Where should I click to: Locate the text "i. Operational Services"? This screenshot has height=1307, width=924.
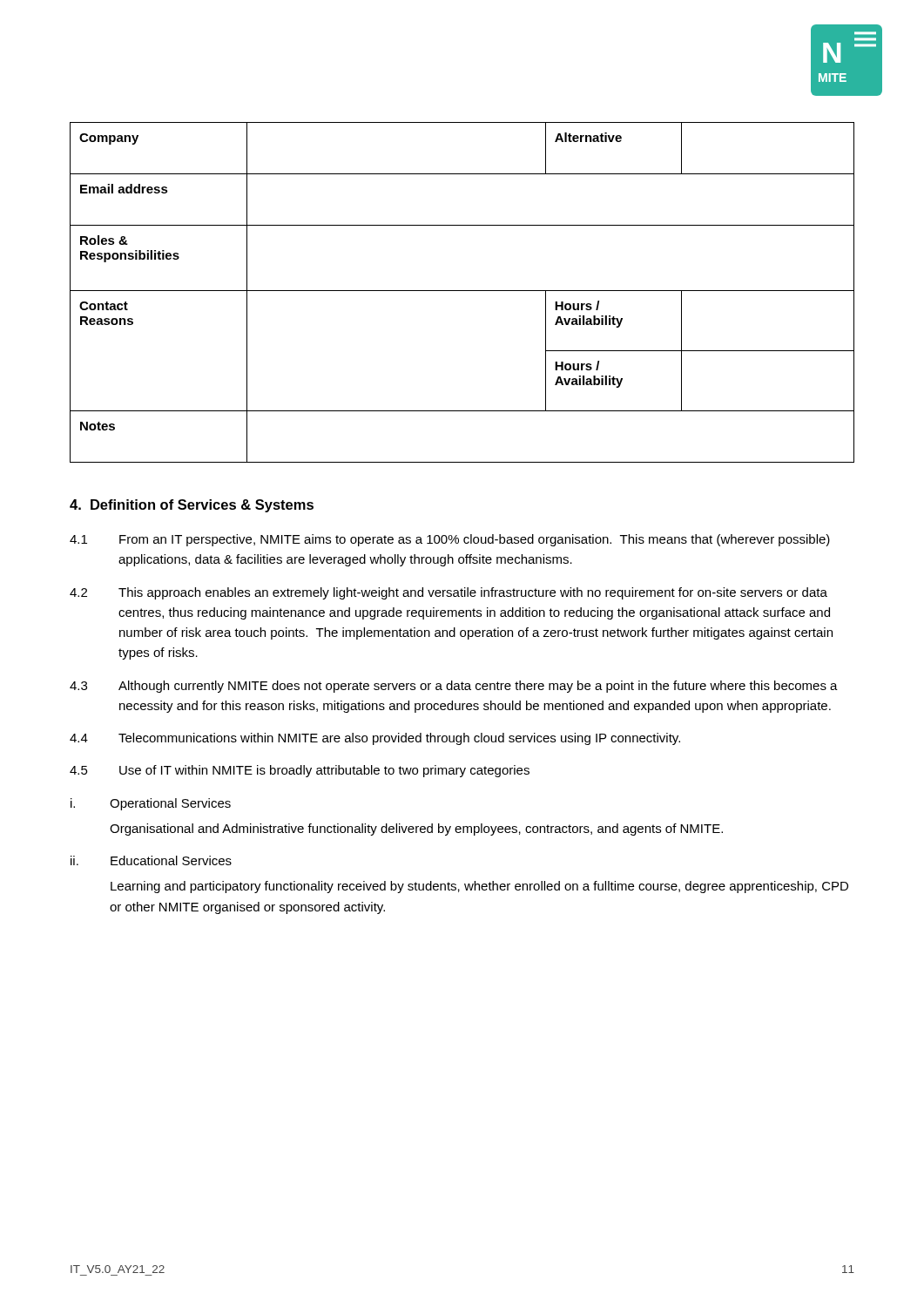[x=151, y=804]
